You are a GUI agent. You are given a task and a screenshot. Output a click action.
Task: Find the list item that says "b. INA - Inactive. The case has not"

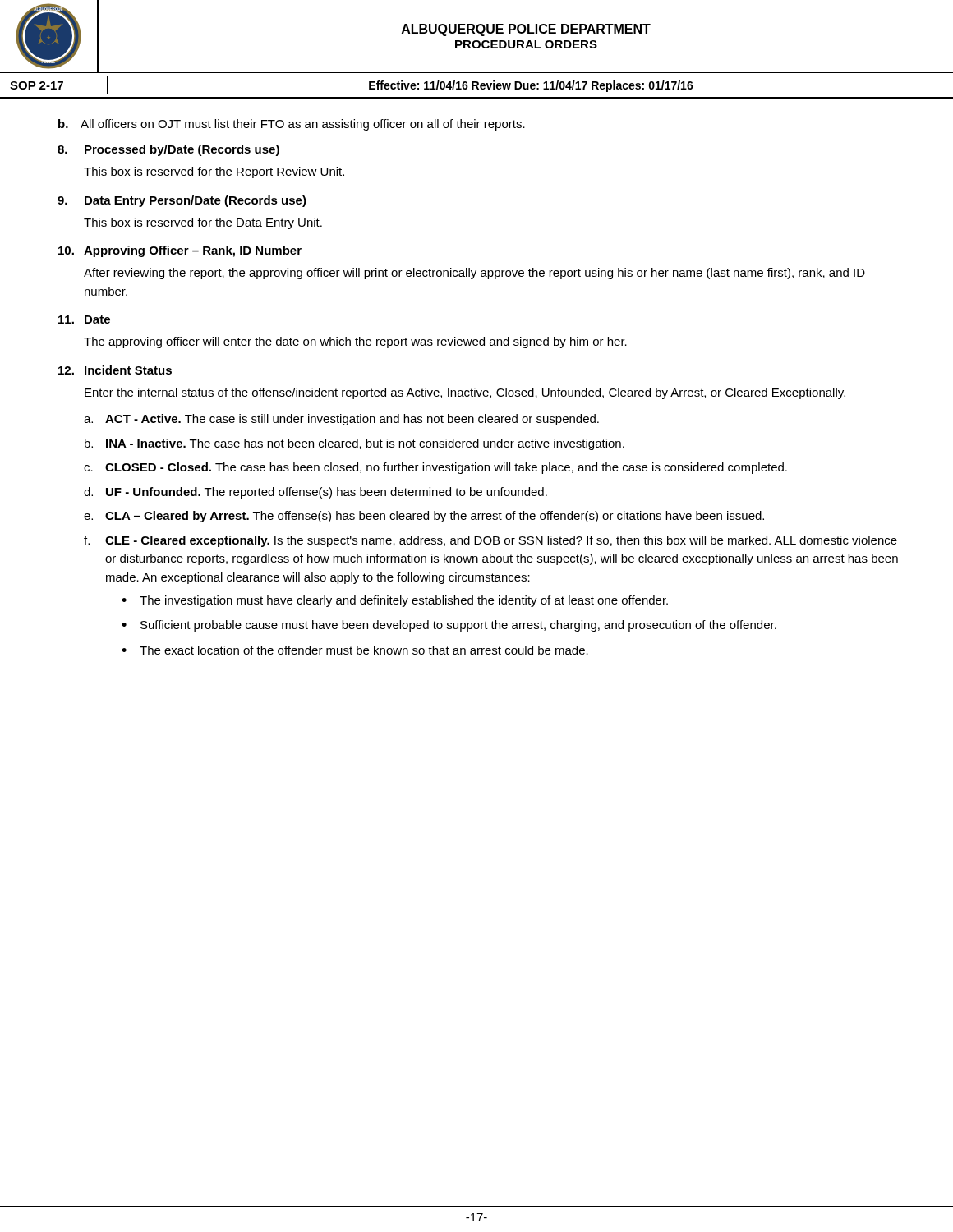(x=494, y=443)
